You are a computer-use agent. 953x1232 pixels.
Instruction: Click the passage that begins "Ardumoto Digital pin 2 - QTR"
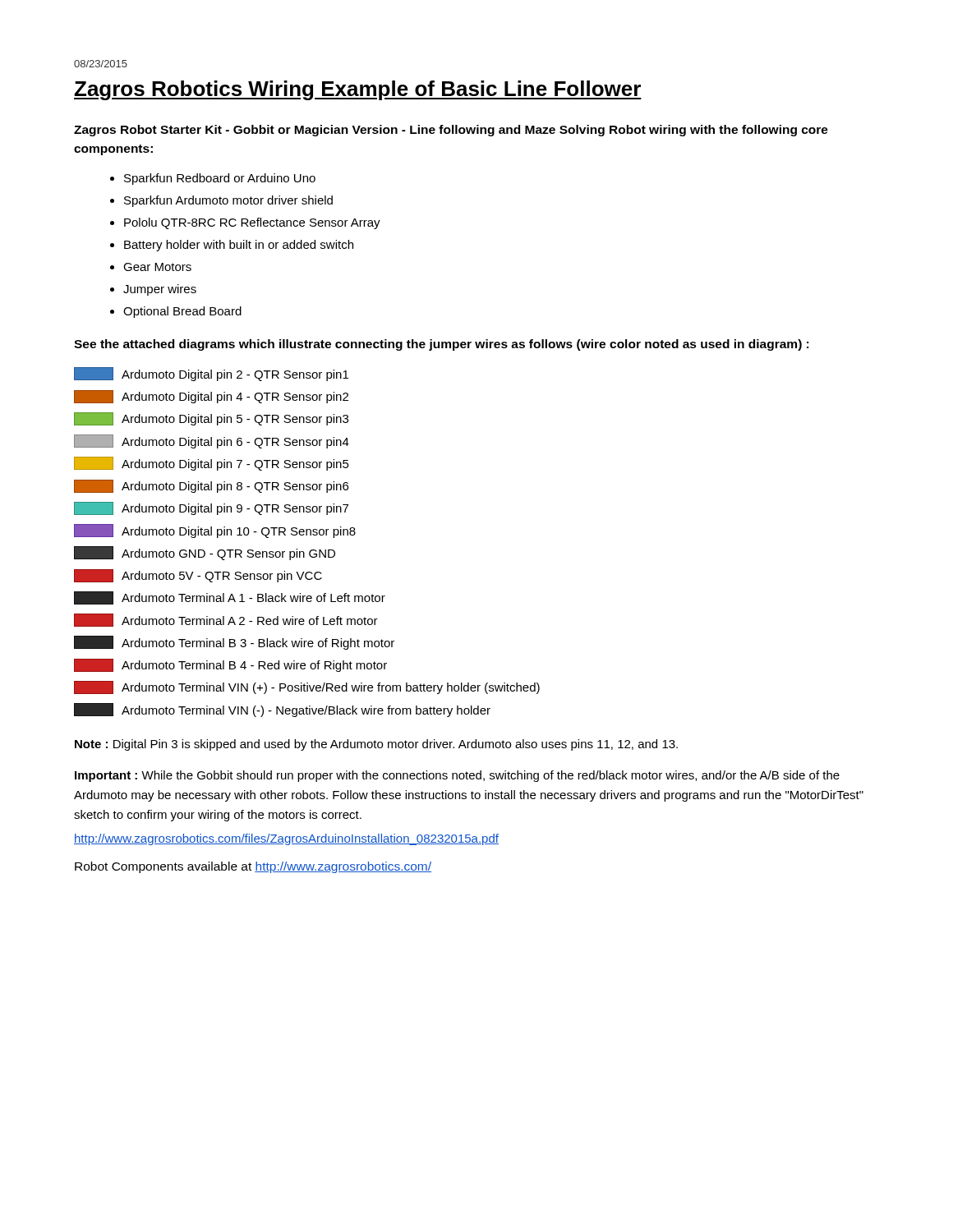[211, 374]
